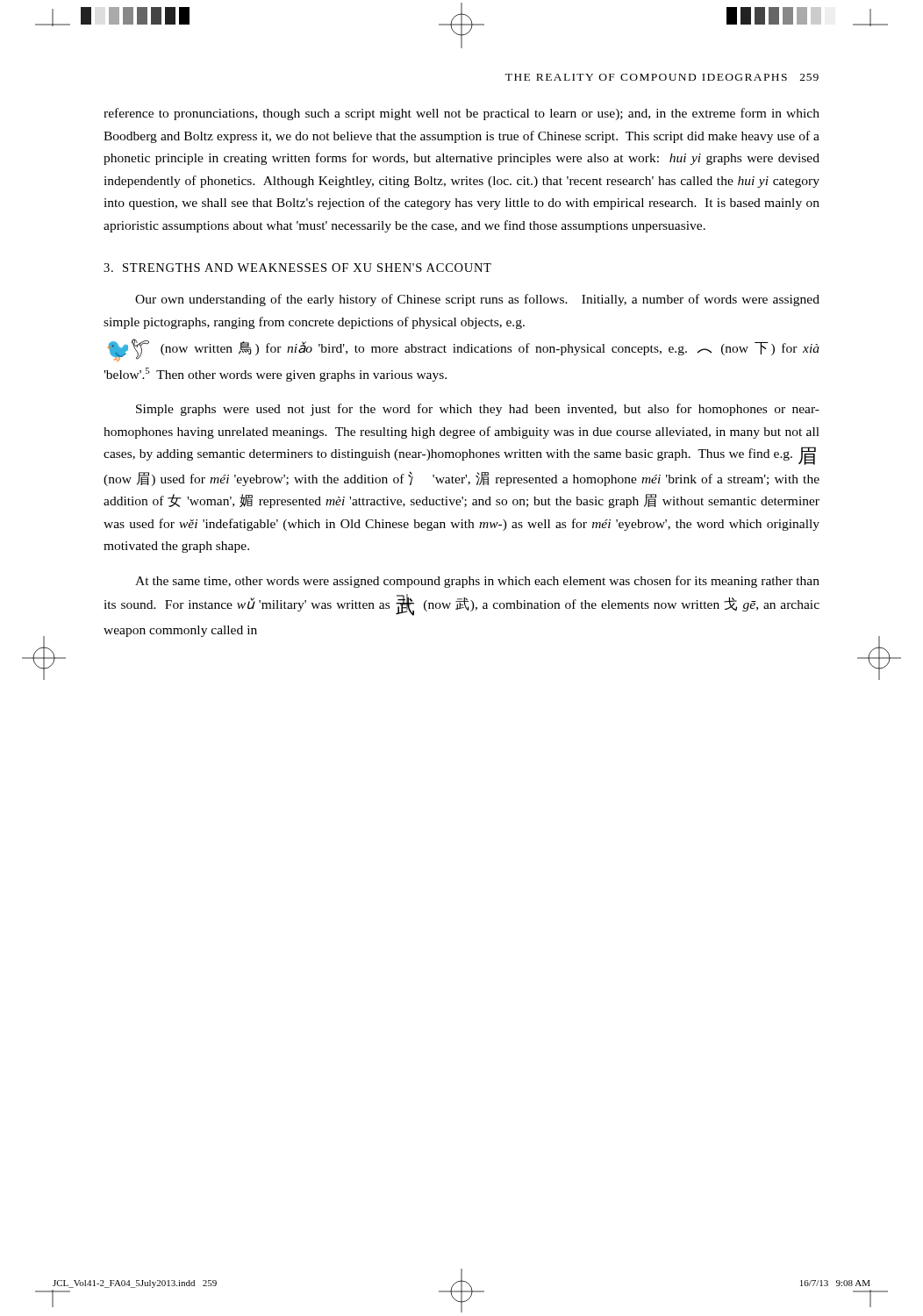Navigate to the block starting "🐦 (now written 鳥) for"
The height and width of the screenshot is (1316, 923).
462,360
